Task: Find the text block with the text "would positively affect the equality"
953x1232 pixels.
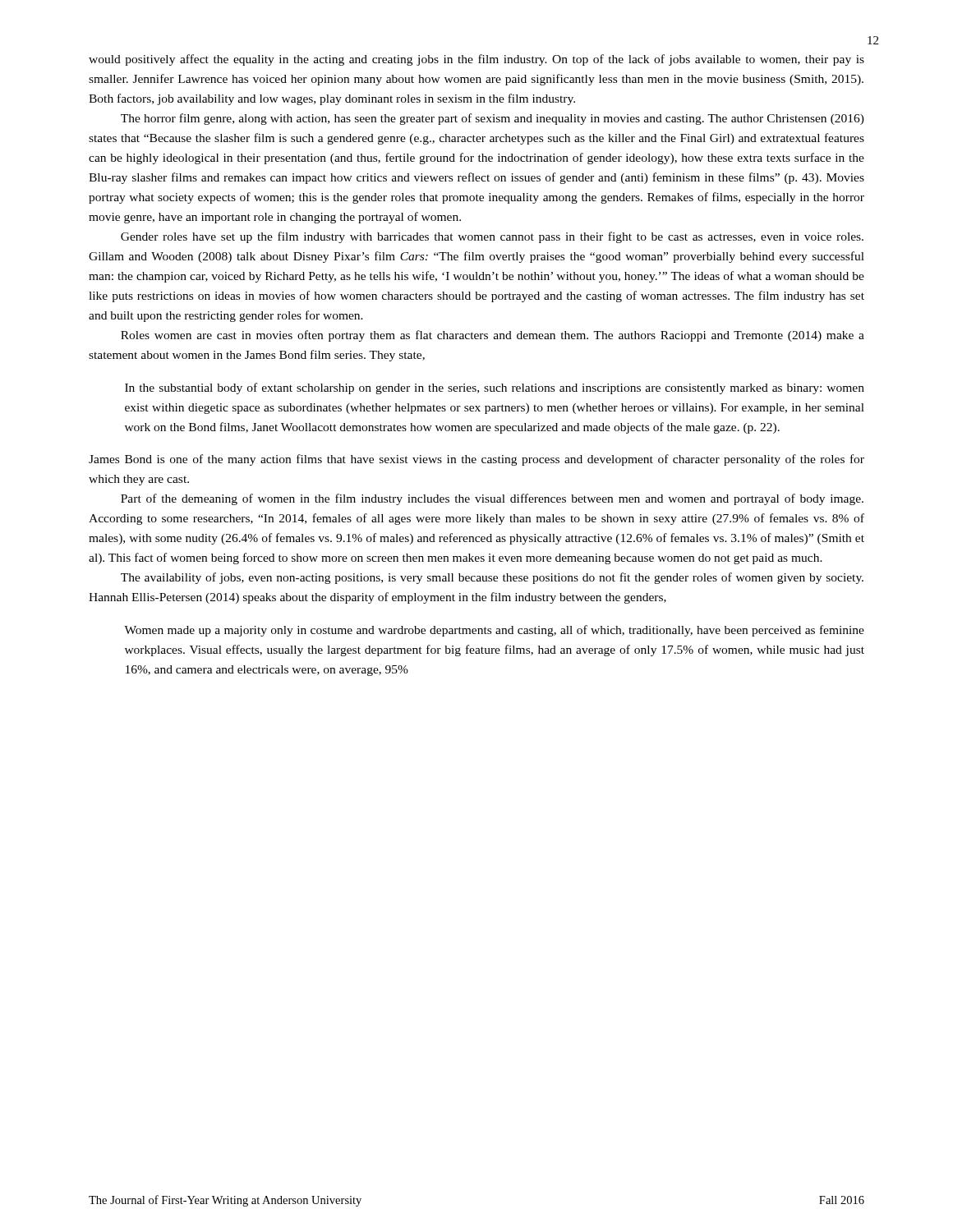Action: pos(476,207)
